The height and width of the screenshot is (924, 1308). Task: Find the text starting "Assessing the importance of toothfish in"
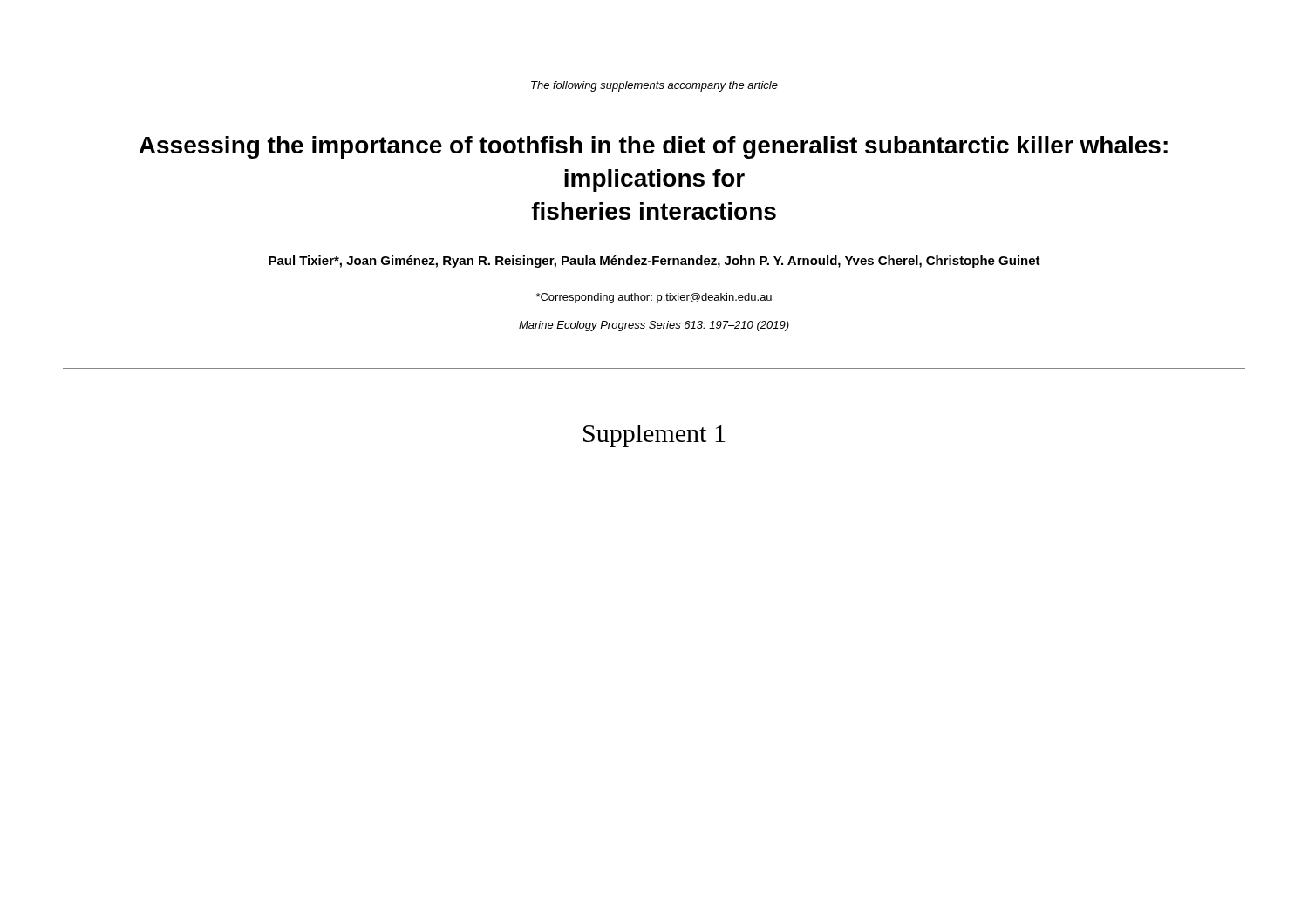click(x=654, y=178)
